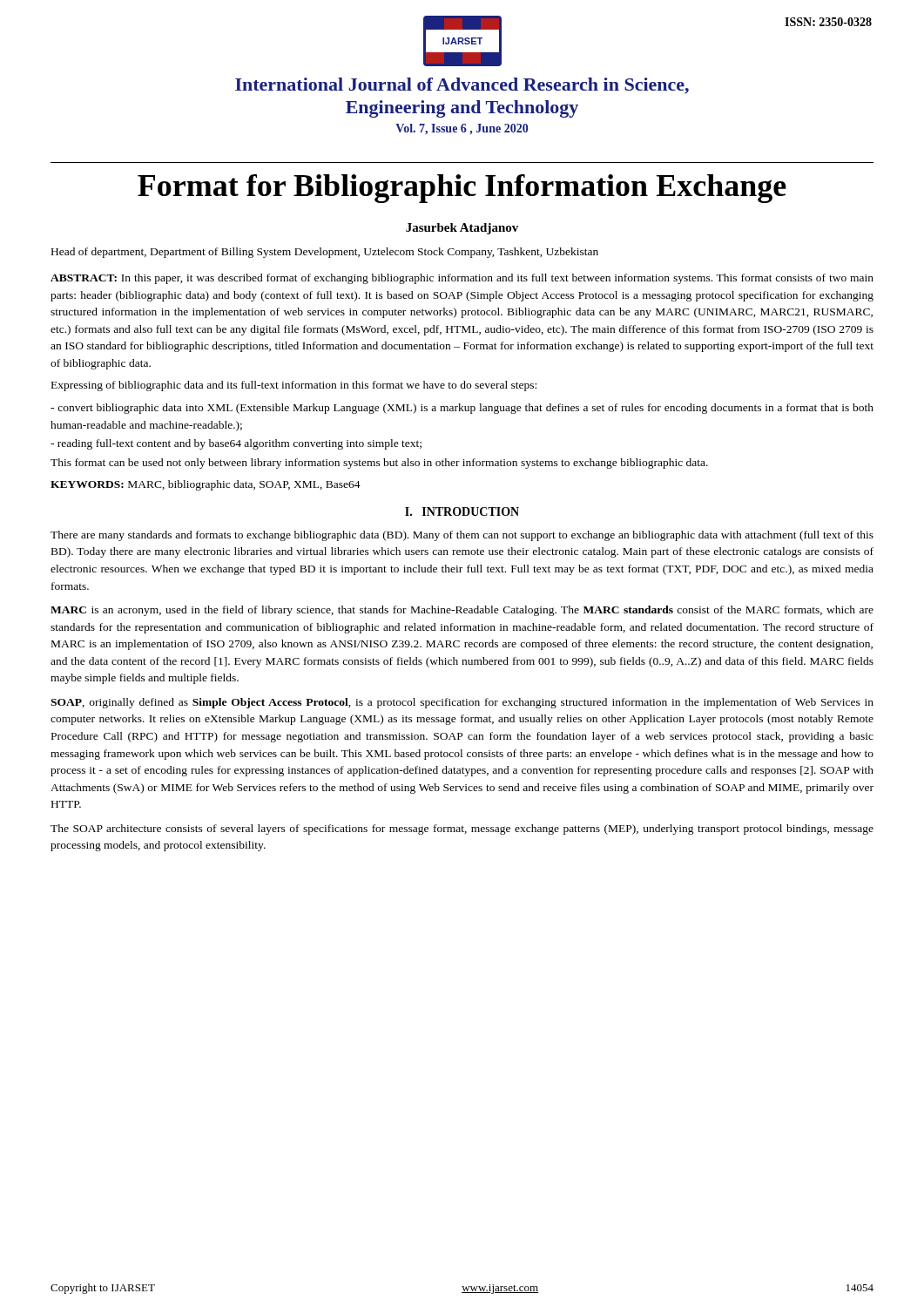Locate the logo
This screenshot has height=1307, width=924.
pyautogui.click(x=462, y=43)
